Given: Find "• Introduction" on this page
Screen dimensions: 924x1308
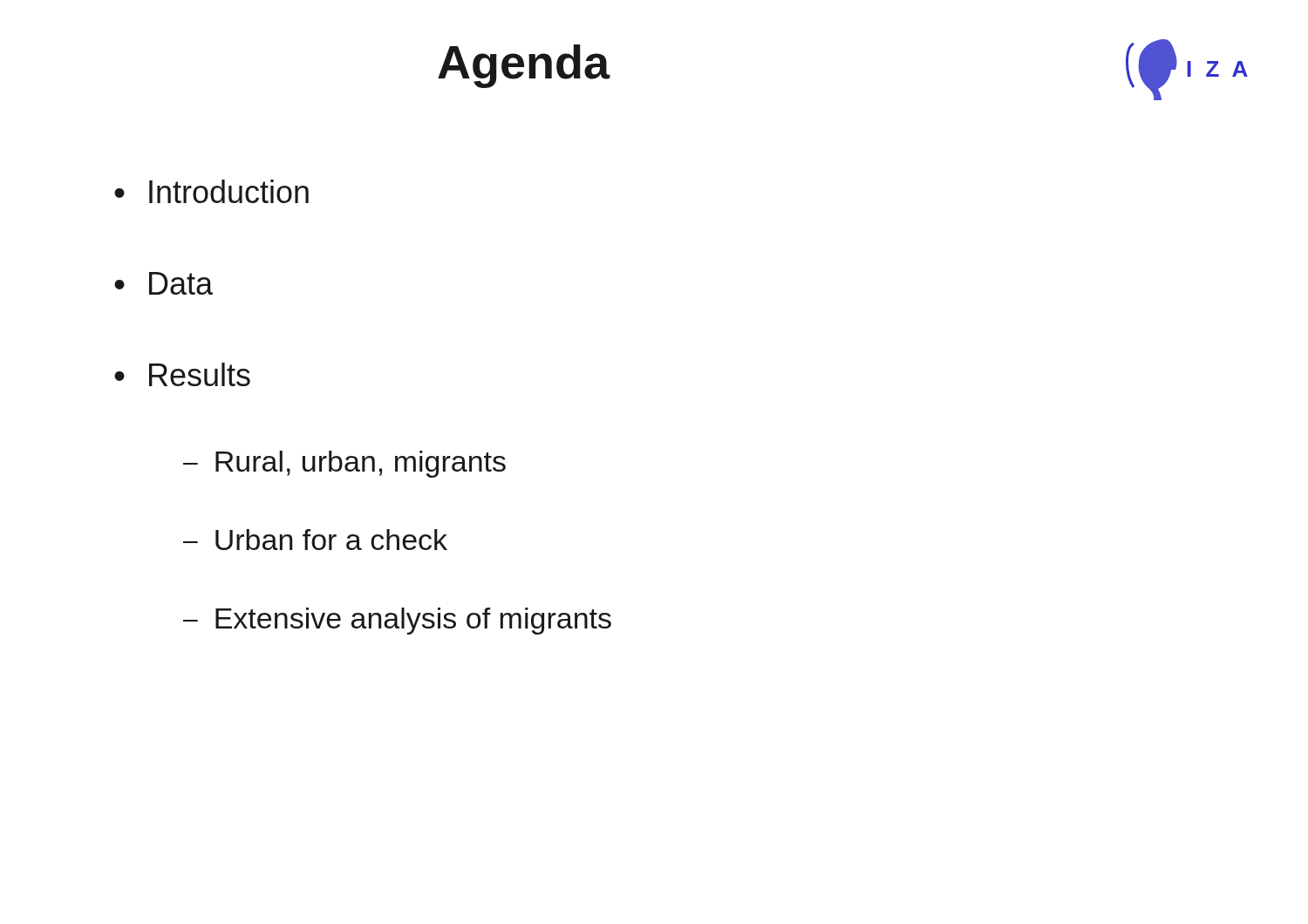Looking at the screenshot, I should (x=212, y=193).
